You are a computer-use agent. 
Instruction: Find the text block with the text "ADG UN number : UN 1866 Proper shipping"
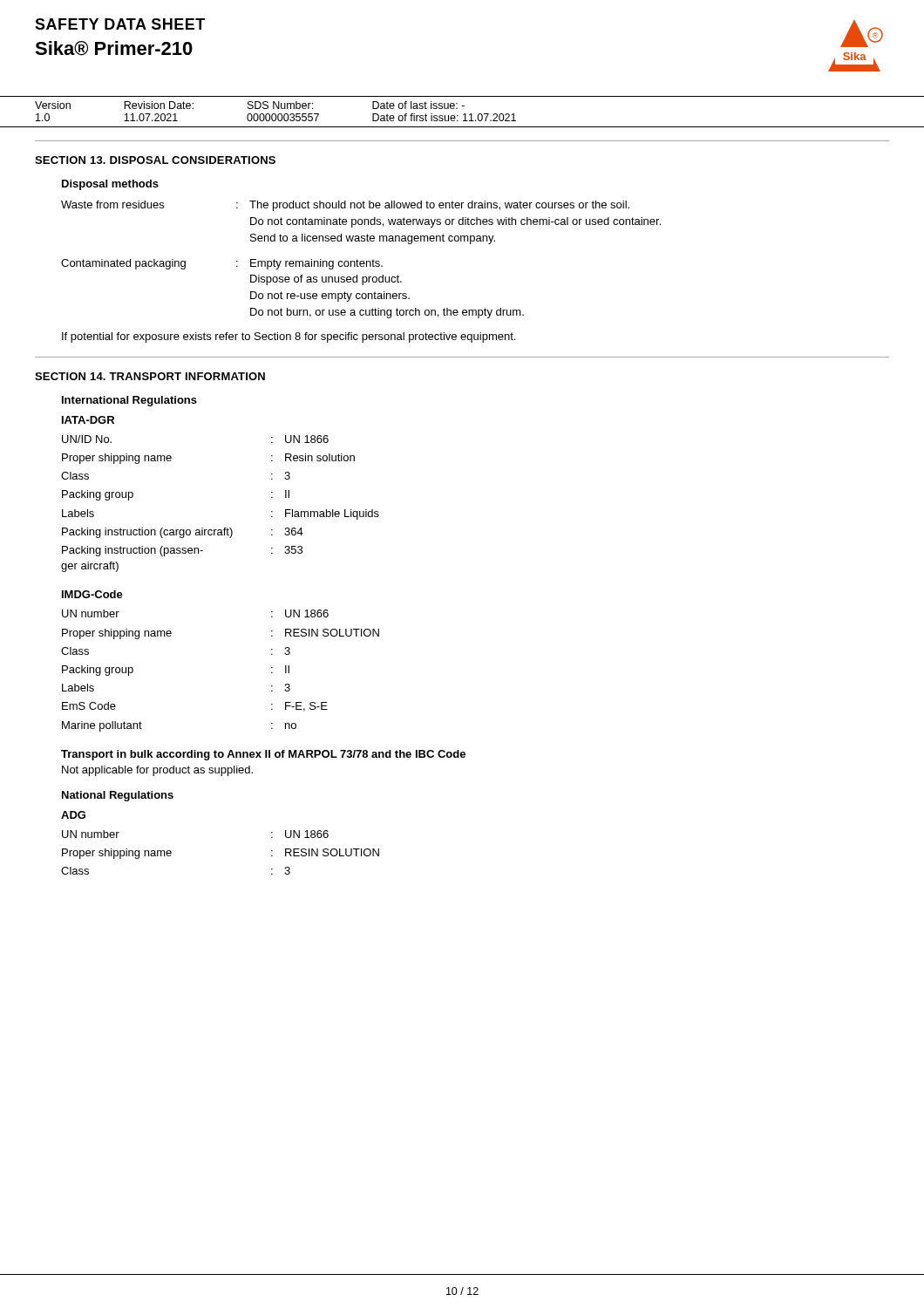[73, 815]
